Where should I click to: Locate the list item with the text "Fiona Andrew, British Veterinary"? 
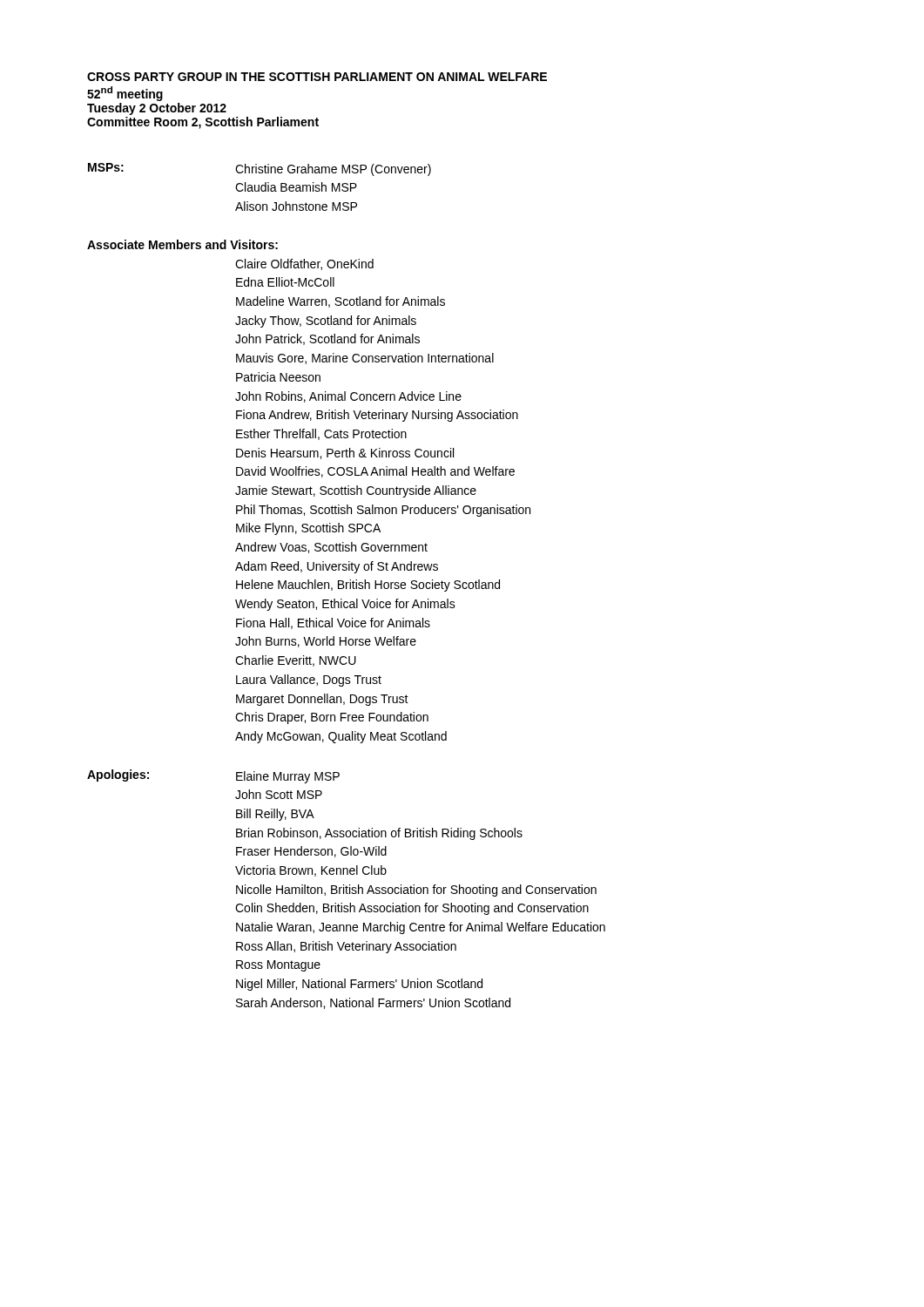(377, 415)
